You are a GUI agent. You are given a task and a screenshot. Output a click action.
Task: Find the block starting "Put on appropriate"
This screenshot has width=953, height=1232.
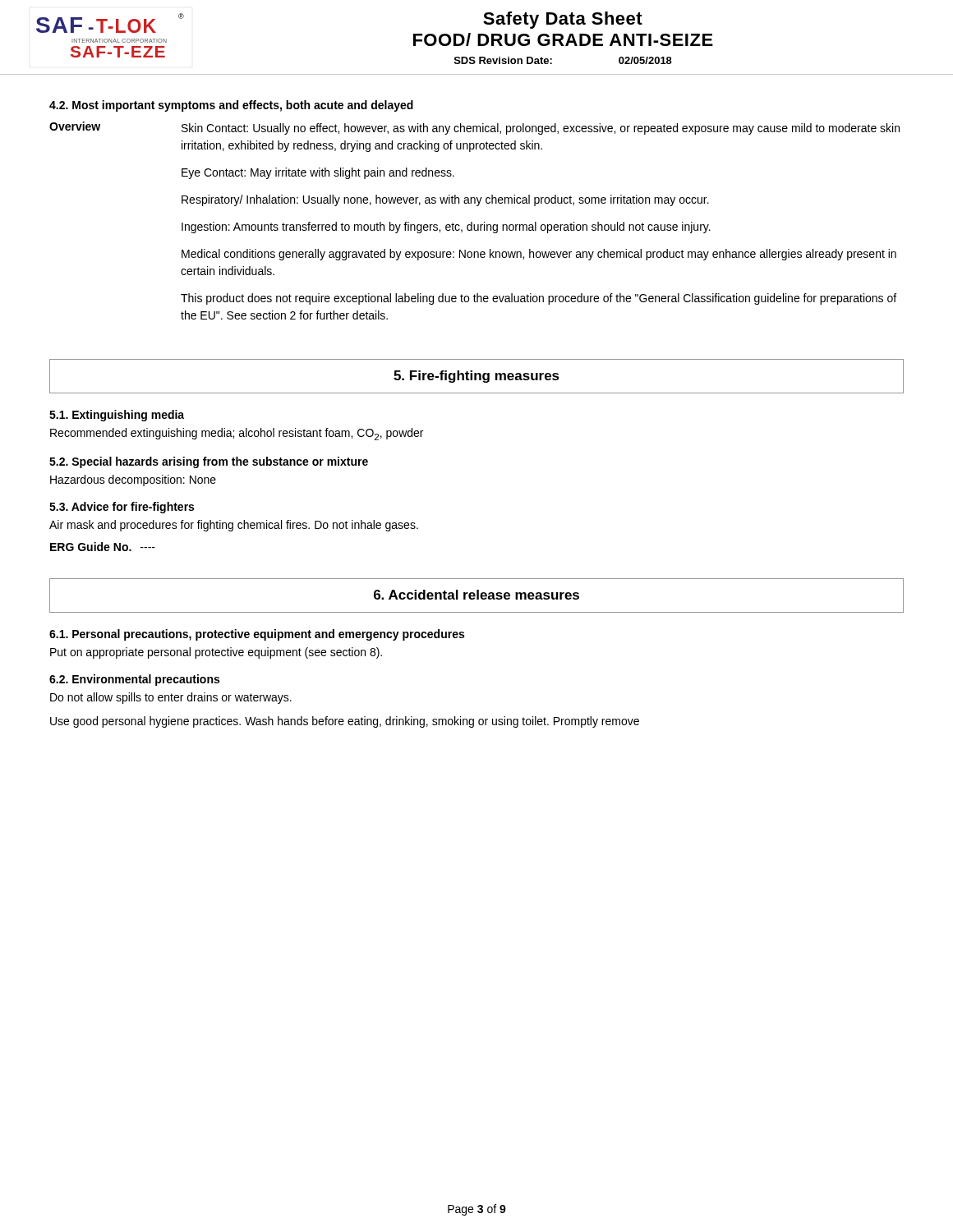pyautogui.click(x=216, y=652)
